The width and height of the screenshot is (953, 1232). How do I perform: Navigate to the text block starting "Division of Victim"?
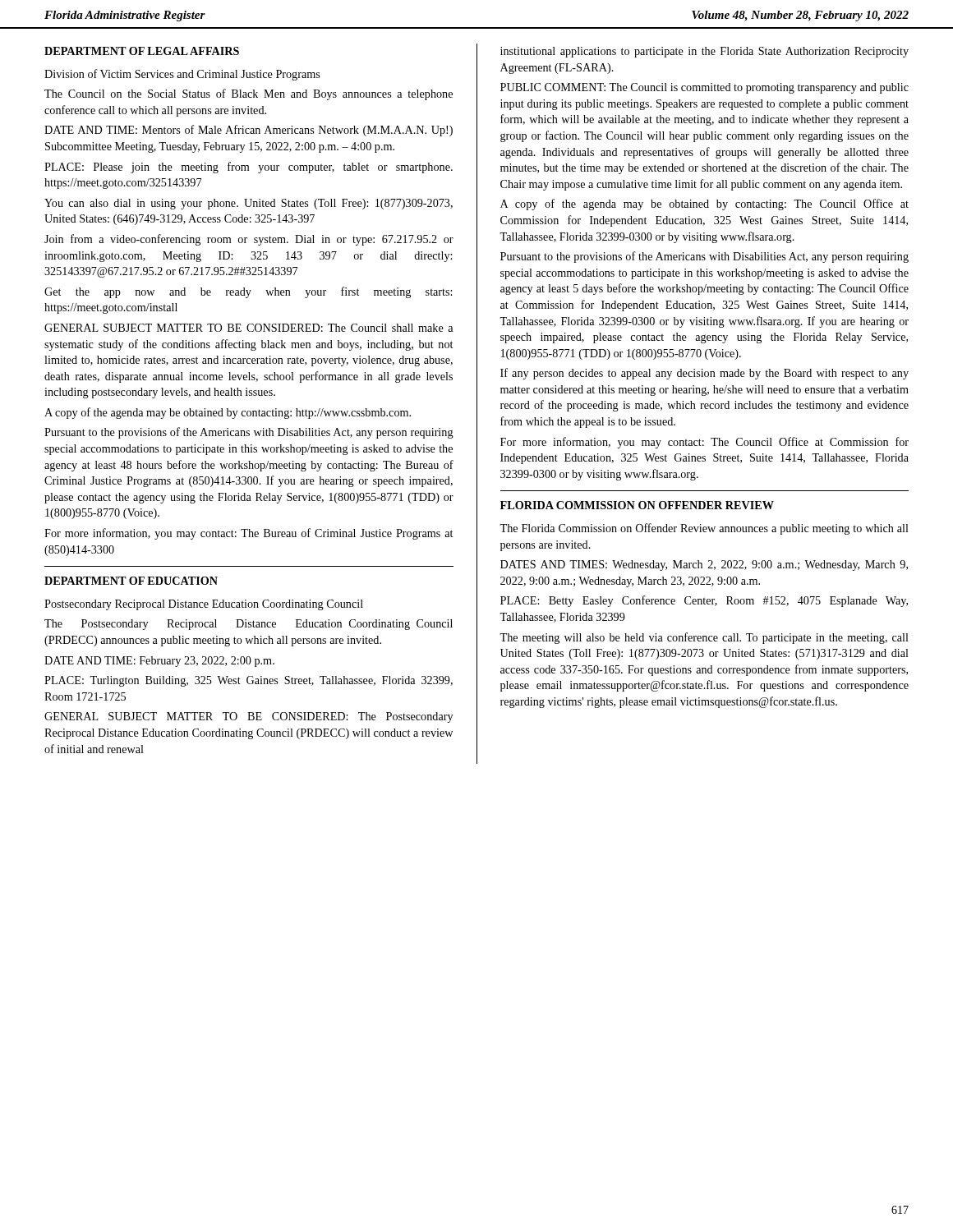249,312
